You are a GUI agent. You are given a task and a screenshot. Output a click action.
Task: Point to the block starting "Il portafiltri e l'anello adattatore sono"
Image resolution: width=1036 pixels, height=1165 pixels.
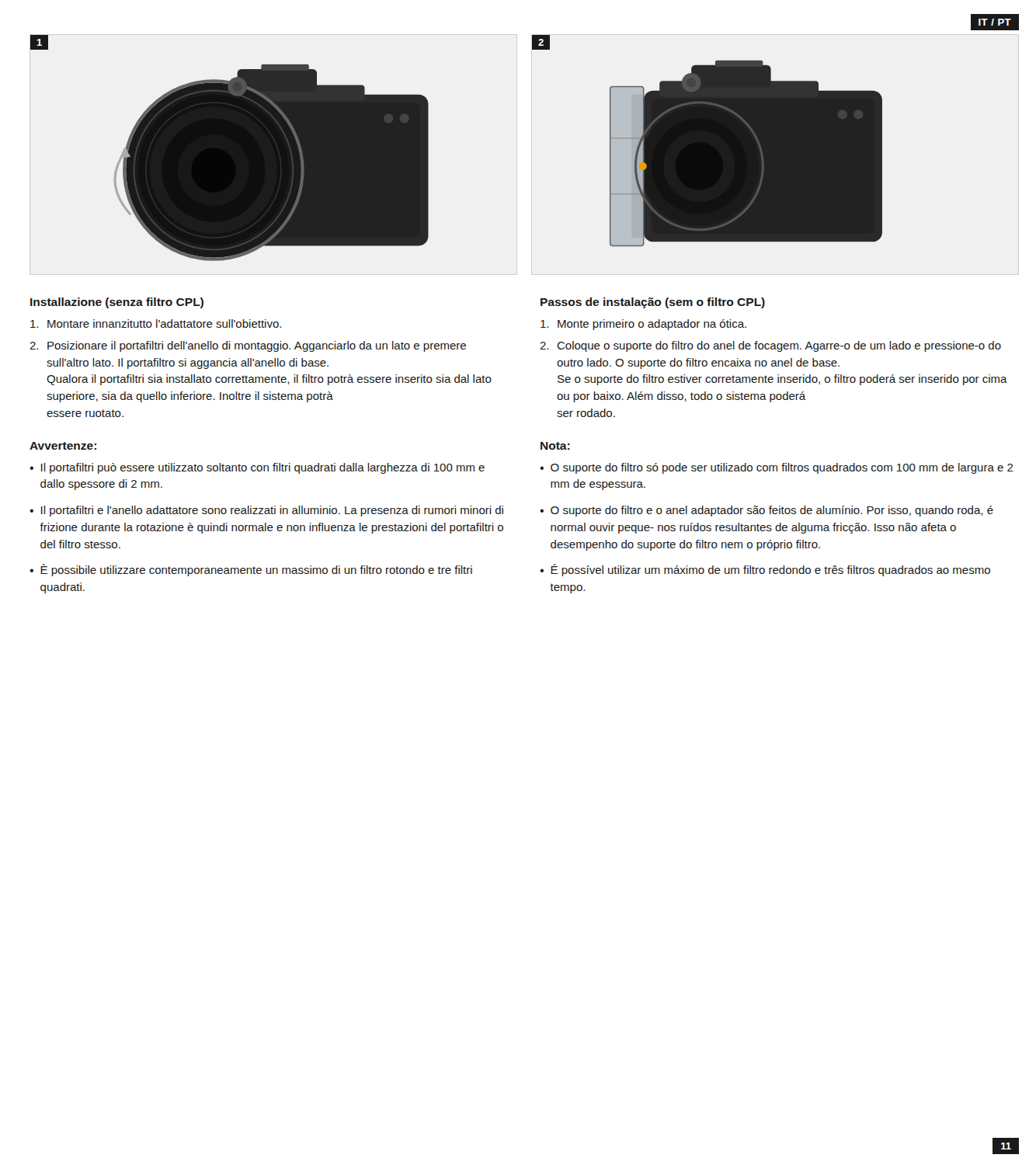click(x=274, y=527)
